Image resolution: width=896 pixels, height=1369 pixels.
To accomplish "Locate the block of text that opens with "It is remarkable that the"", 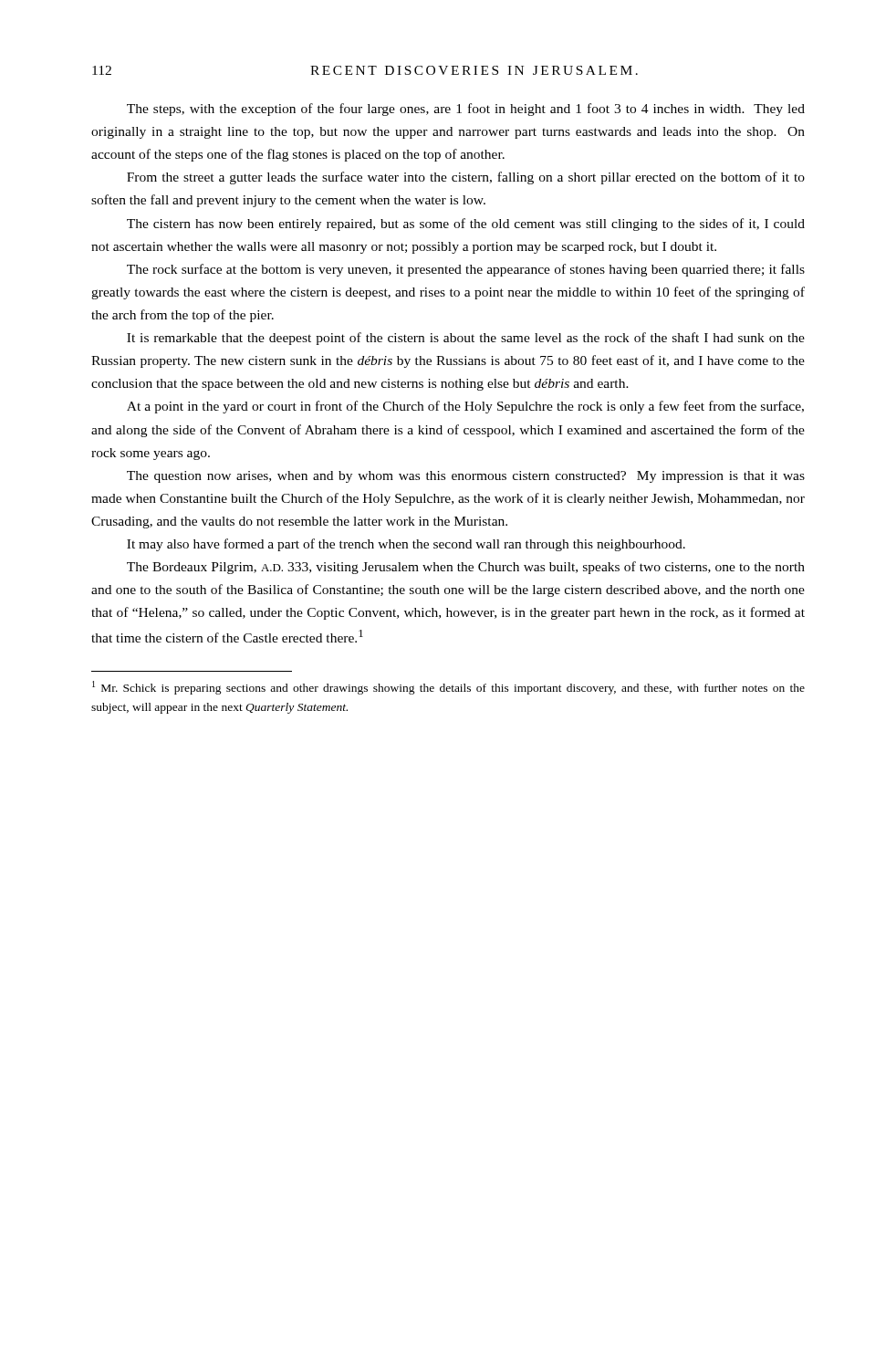I will click(x=448, y=360).
